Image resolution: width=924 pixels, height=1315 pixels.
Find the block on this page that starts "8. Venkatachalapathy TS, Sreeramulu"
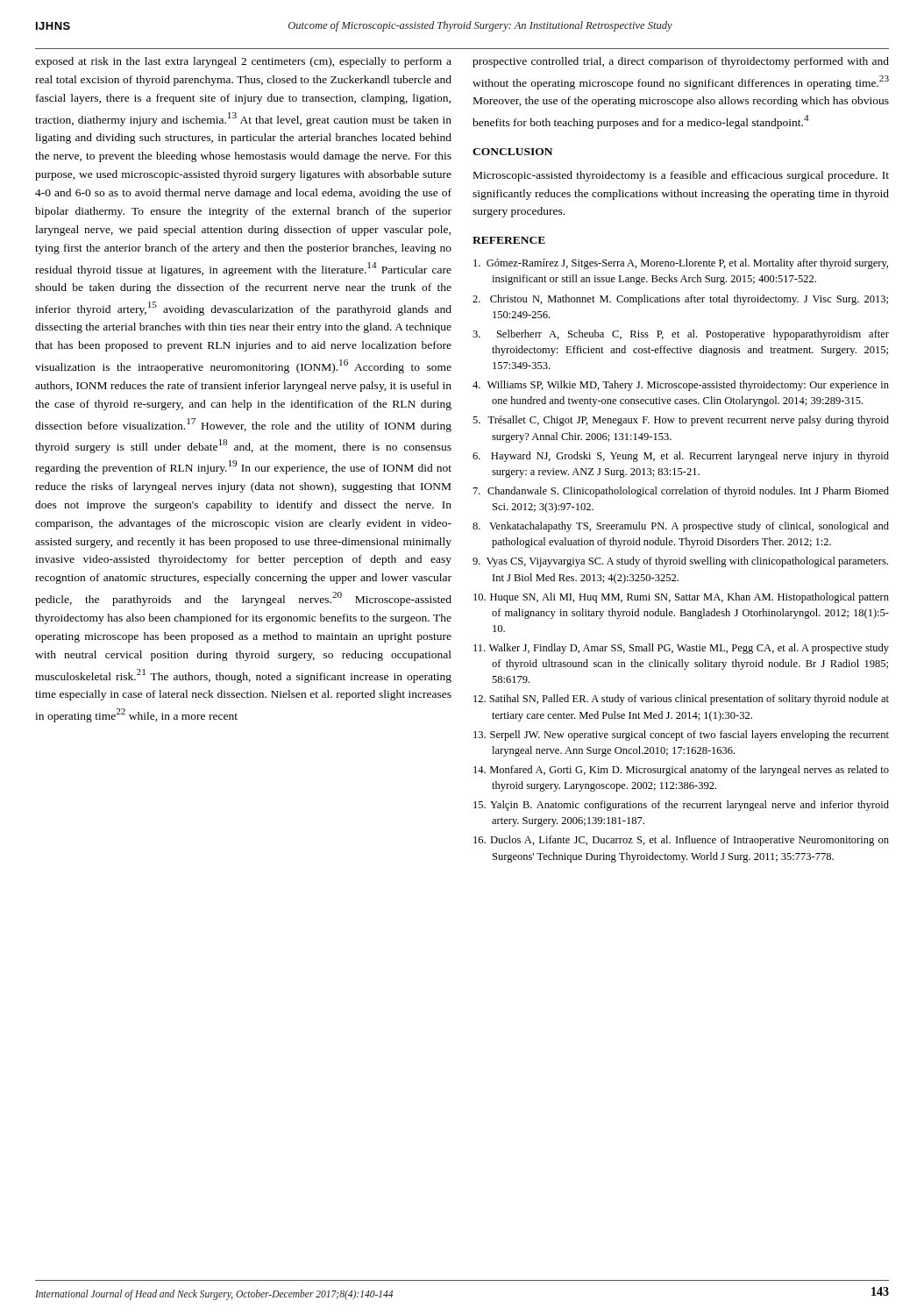(x=681, y=534)
